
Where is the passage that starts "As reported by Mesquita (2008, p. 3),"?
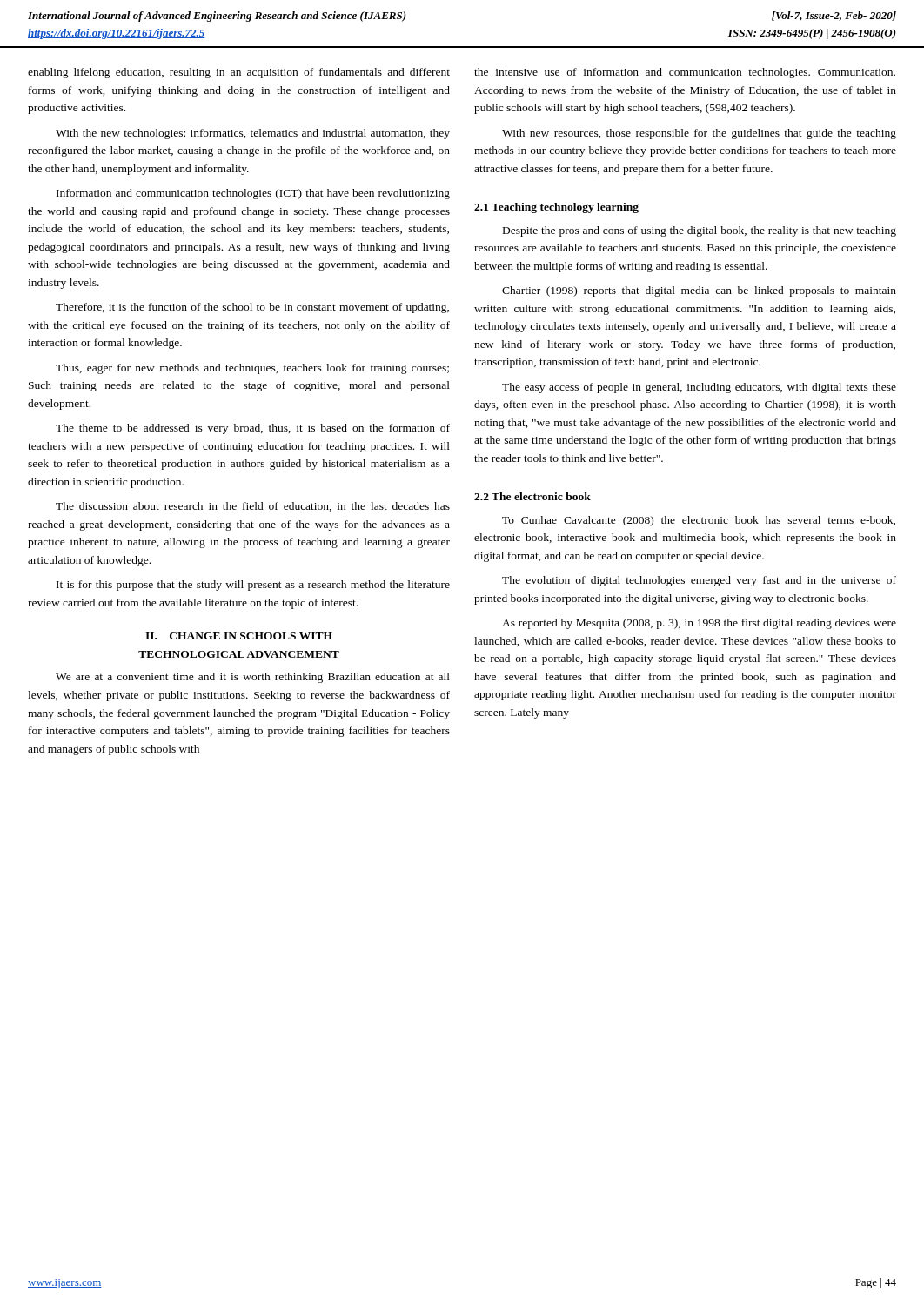[685, 668]
